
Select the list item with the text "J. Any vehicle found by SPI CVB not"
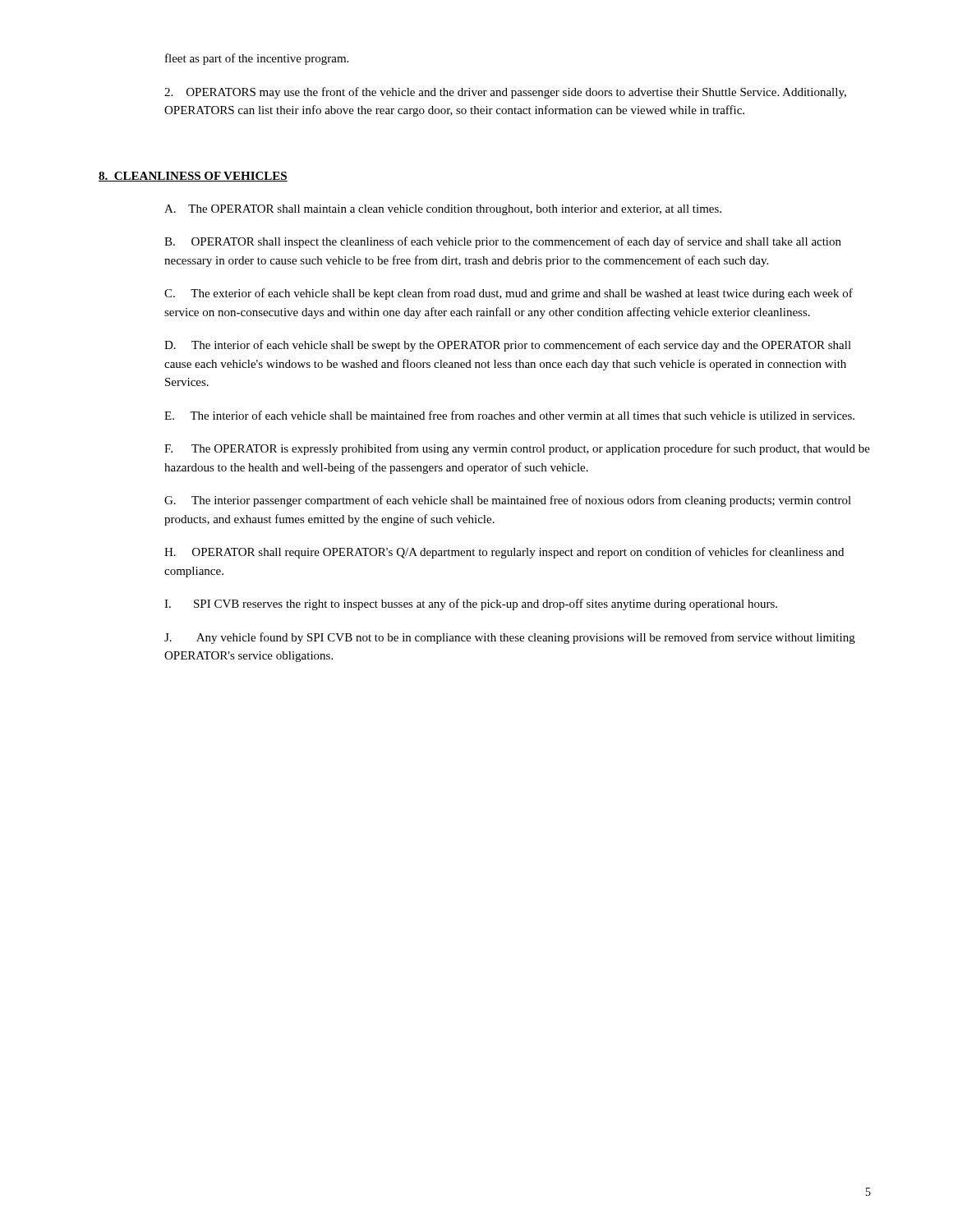coord(510,646)
